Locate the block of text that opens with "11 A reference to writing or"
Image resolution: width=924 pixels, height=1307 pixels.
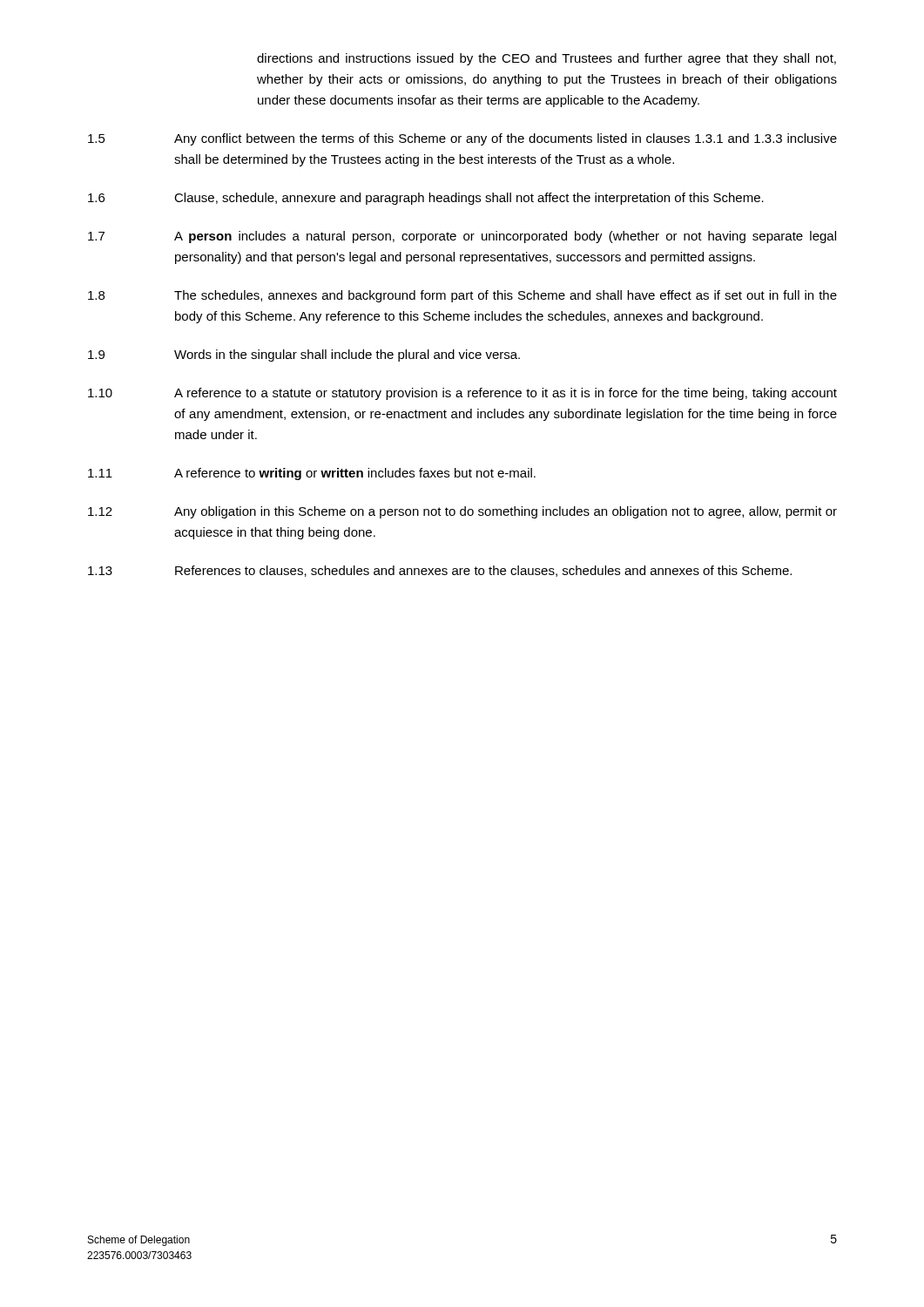click(x=462, y=473)
